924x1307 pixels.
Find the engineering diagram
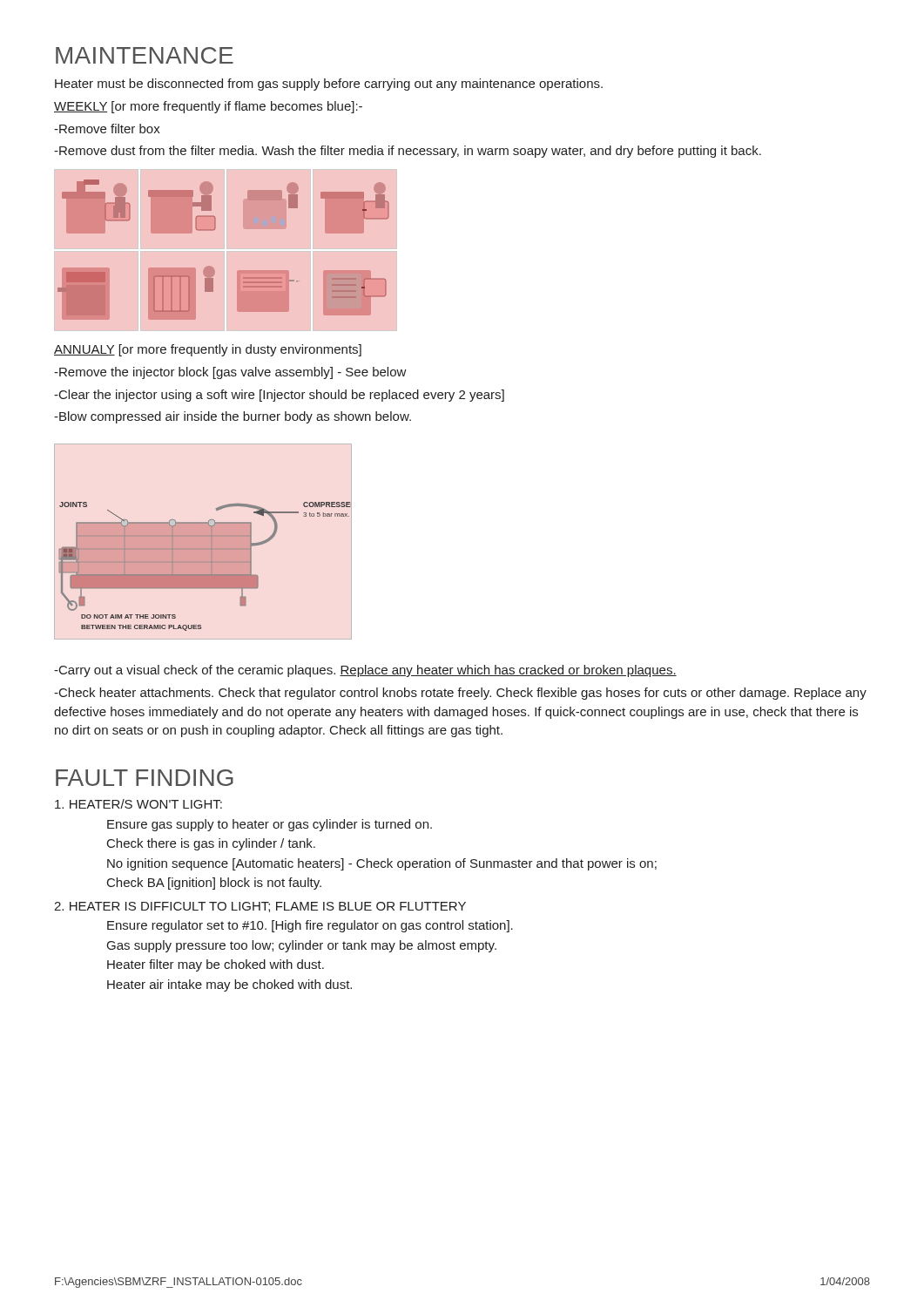pyautogui.click(x=462, y=542)
